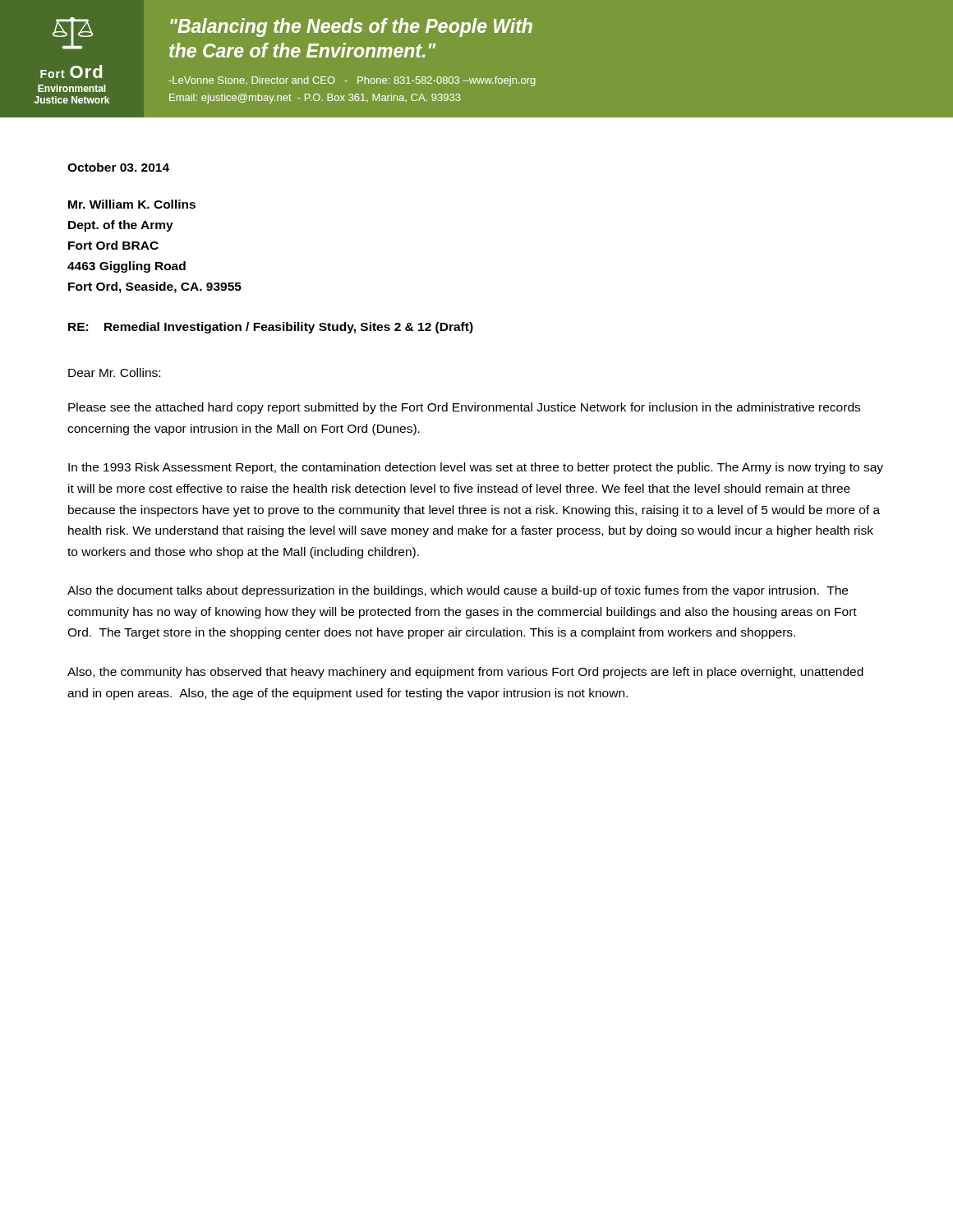This screenshot has width=953, height=1232.
Task: Click on the region starting "Also, the community"
Action: pos(466,682)
